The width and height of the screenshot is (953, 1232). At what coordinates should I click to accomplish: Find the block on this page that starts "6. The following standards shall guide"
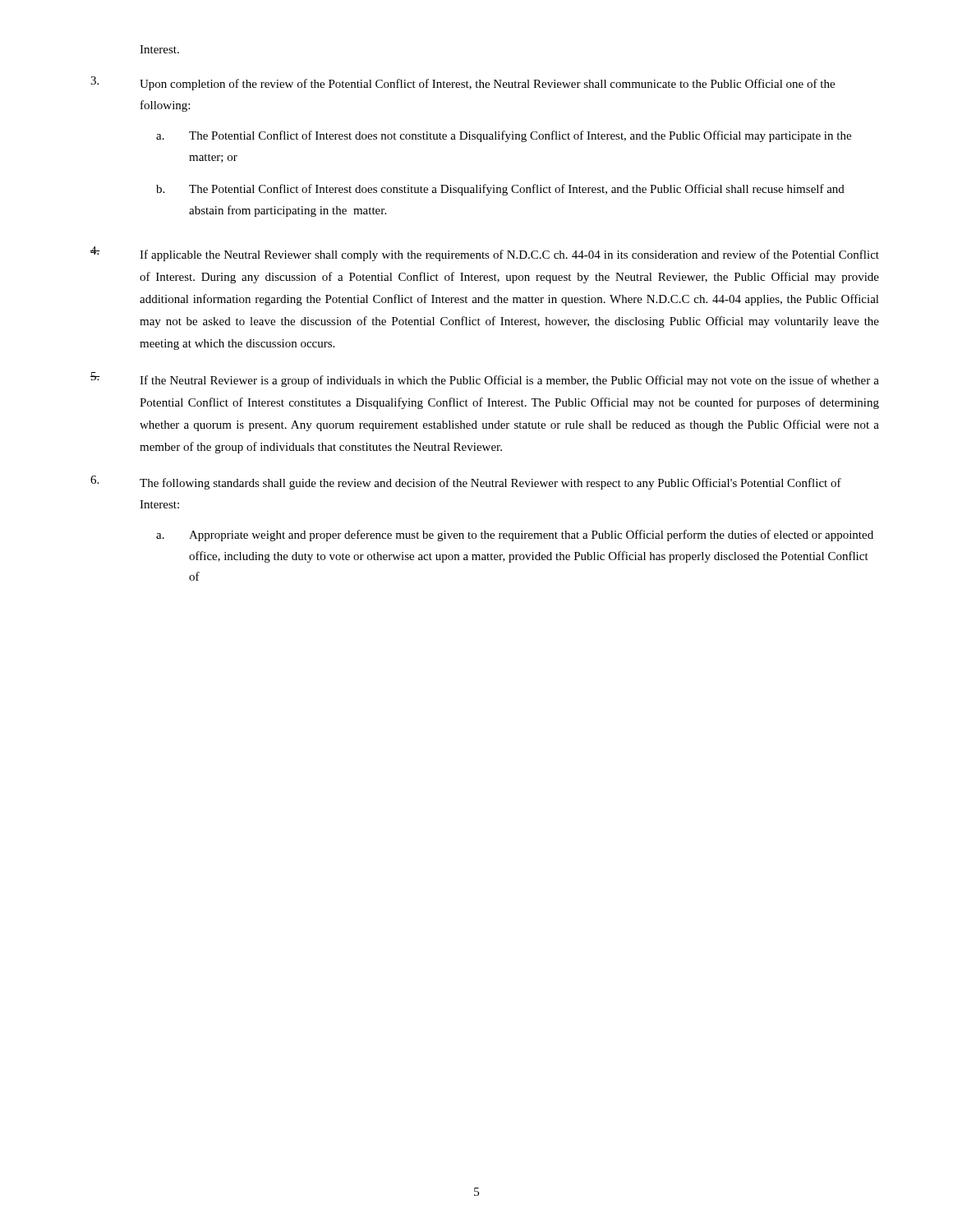pos(485,536)
